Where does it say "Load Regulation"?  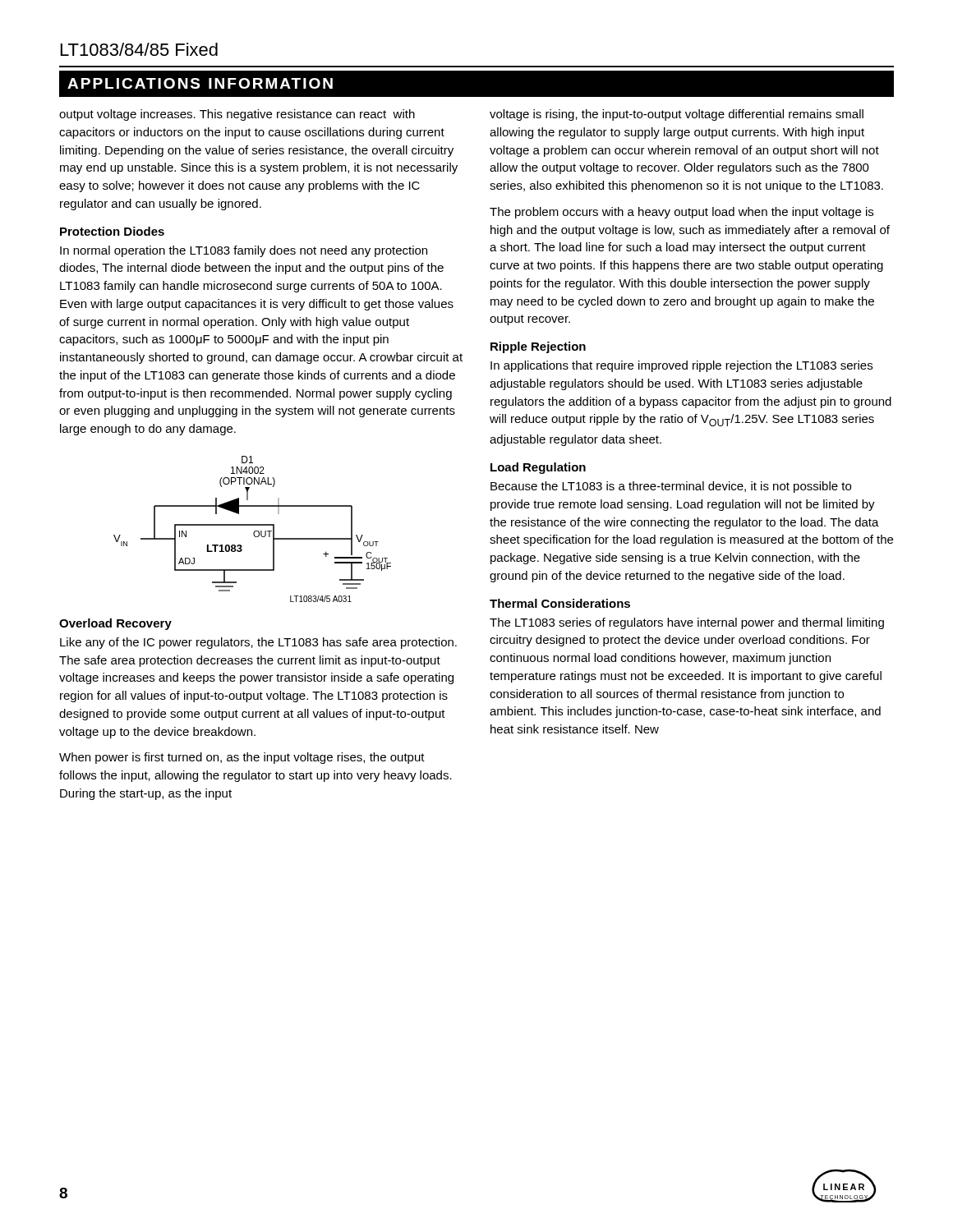[538, 468]
